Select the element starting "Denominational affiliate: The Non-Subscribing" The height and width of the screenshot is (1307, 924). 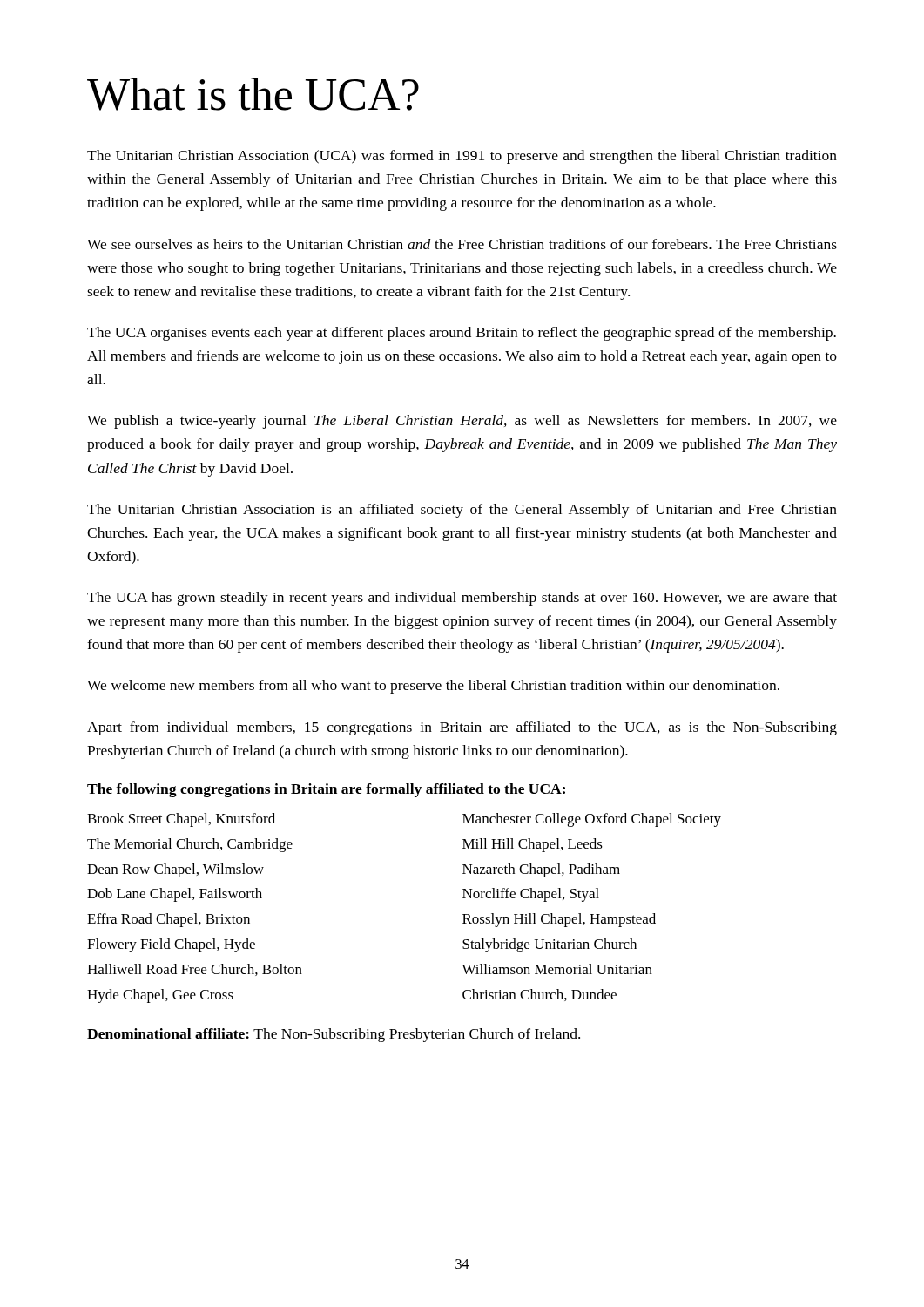point(334,1033)
